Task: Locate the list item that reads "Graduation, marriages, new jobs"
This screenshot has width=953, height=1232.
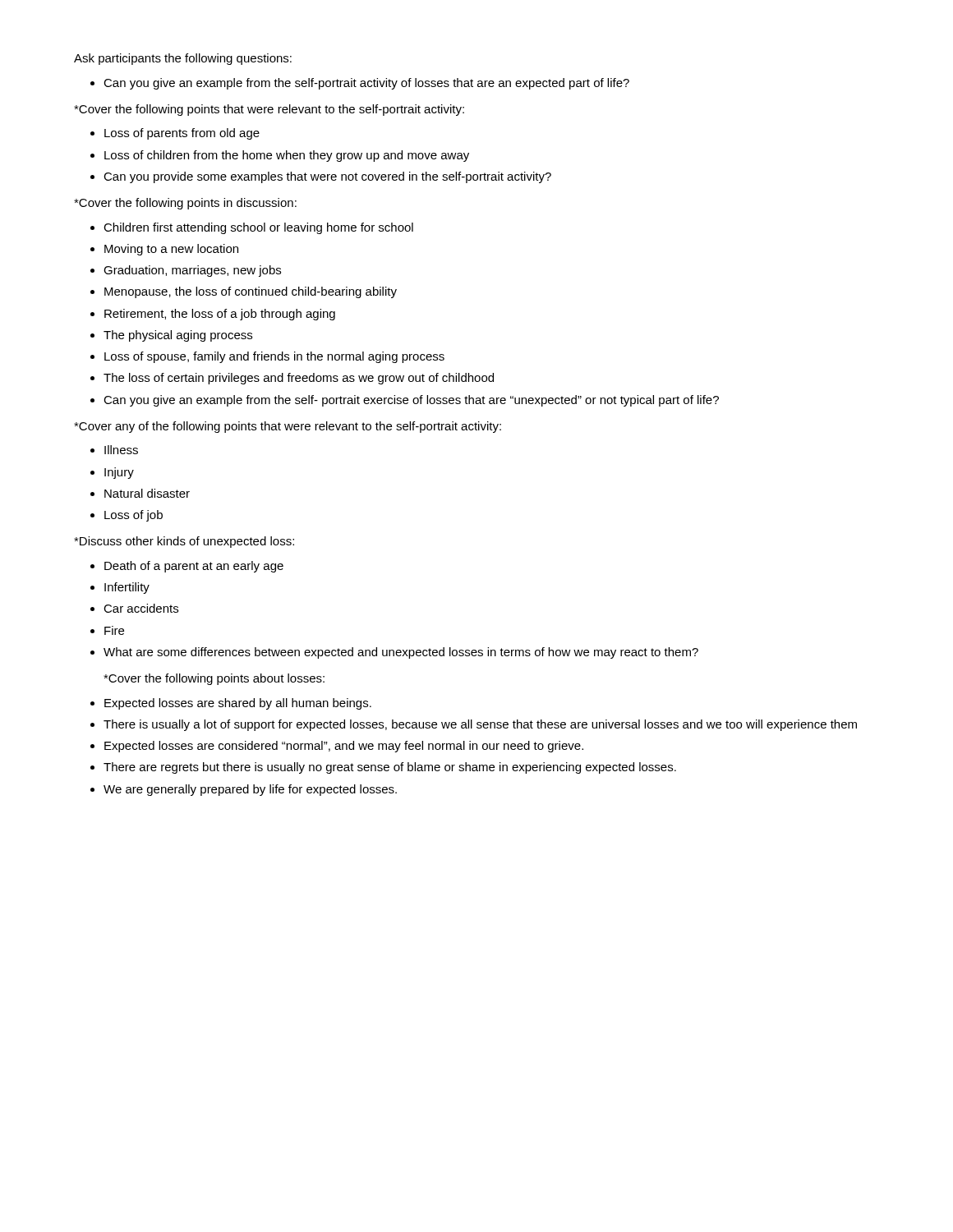Action: [x=193, y=270]
